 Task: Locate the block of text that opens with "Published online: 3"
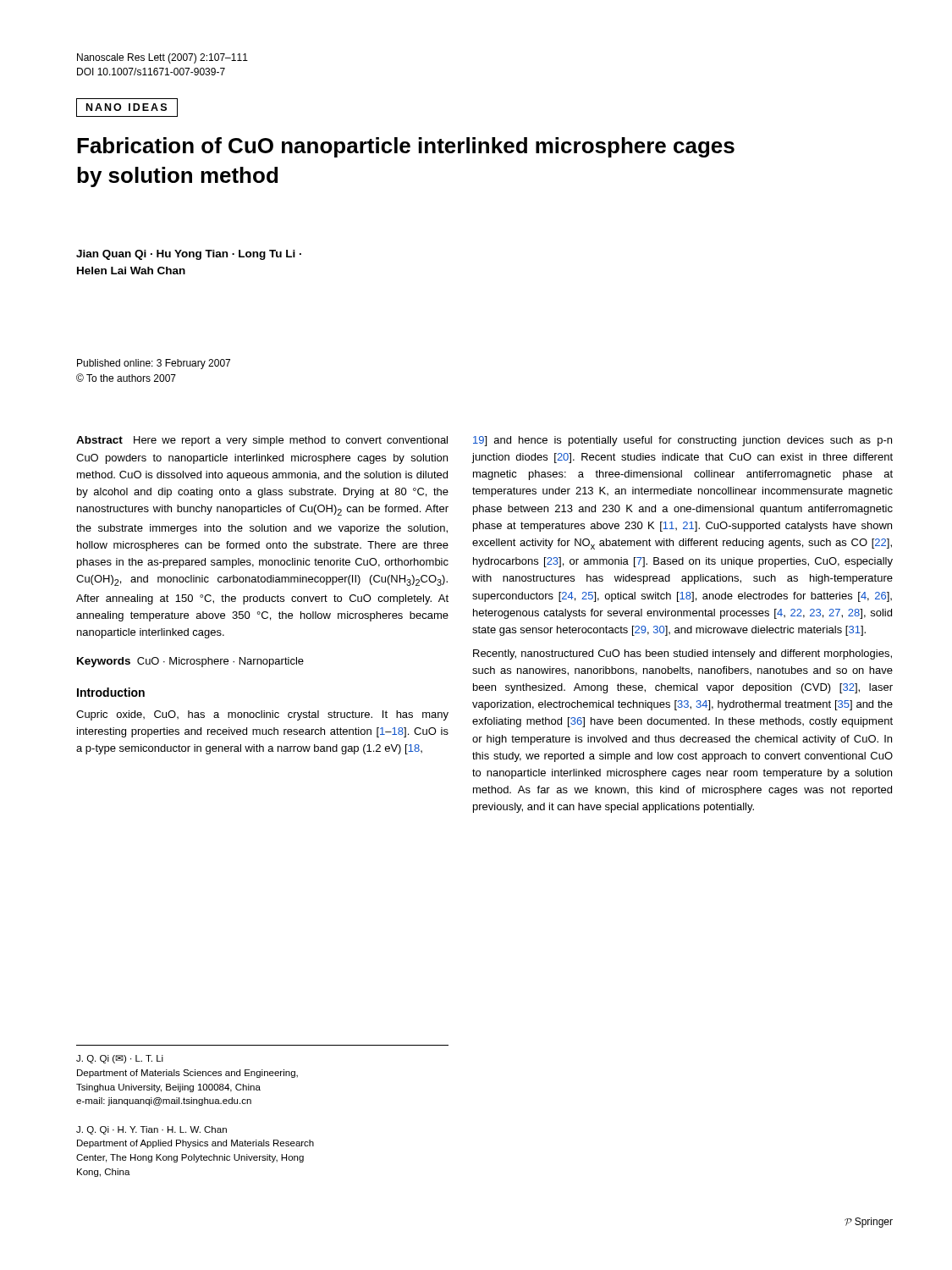pos(237,371)
